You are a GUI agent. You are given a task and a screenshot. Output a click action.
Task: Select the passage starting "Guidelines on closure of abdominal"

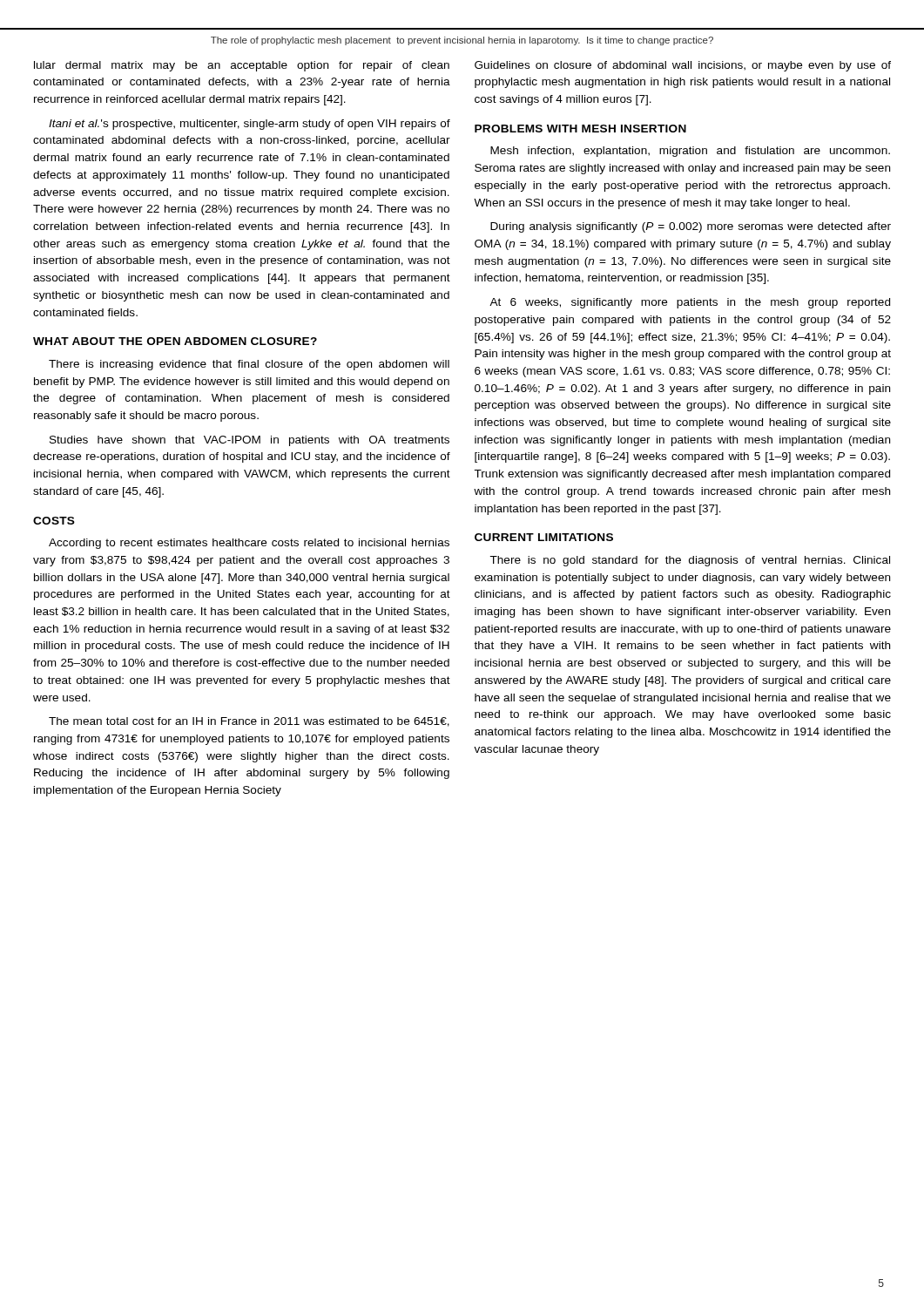683,82
